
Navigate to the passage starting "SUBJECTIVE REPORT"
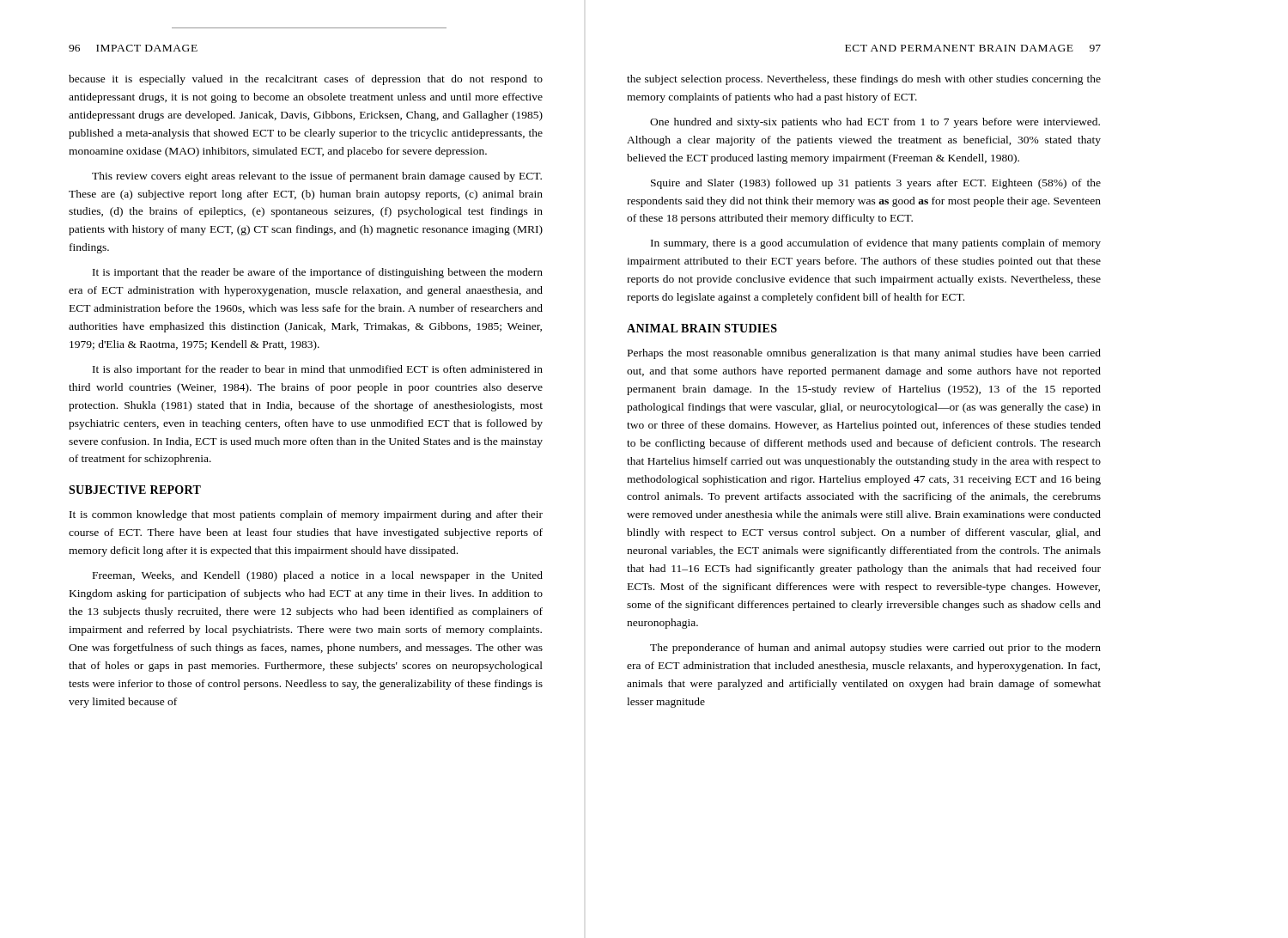135,490
